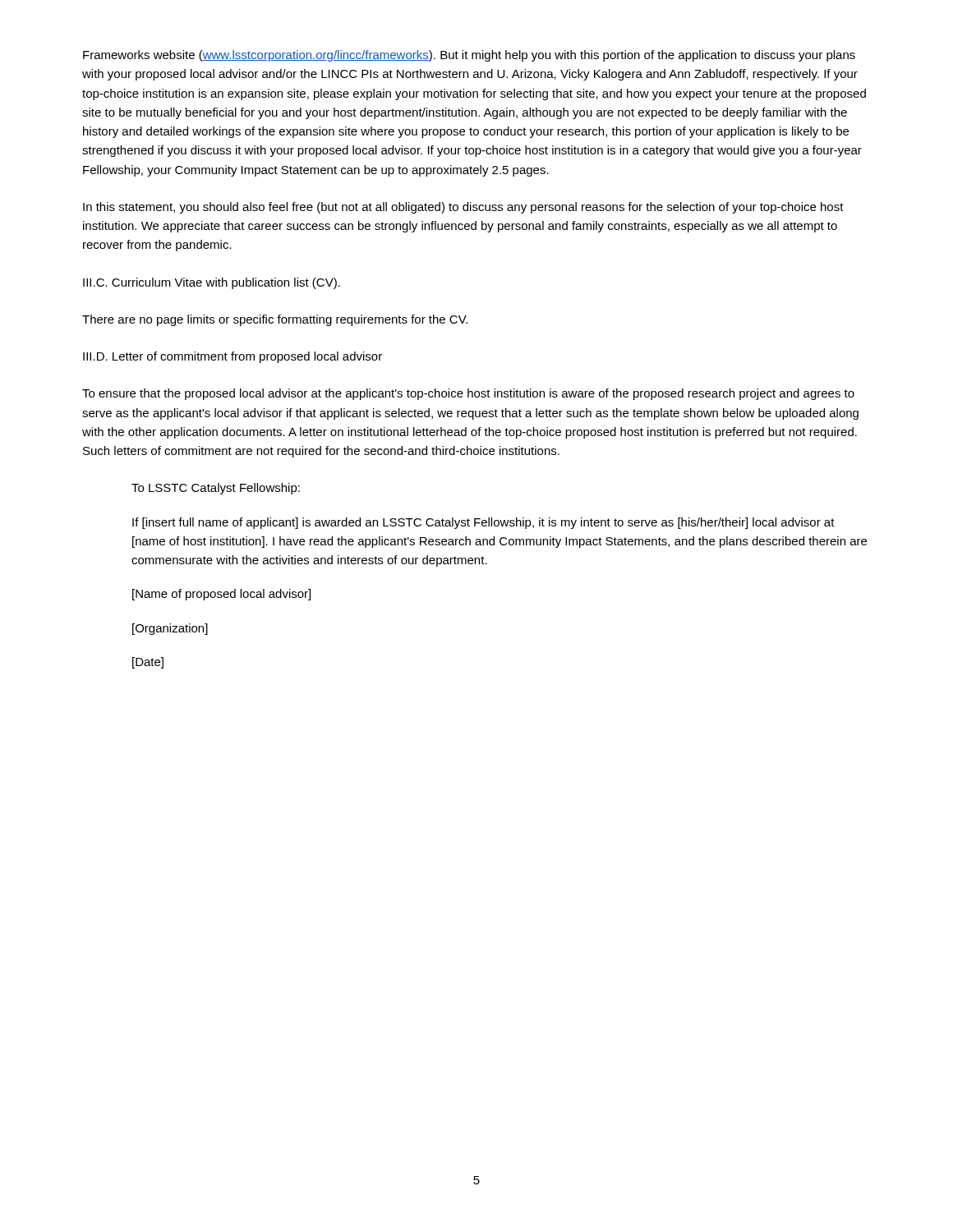Find the block on this page that starts "To ensure that"
Viewport: 953px width, 1232px height.
pyautogui.click(x=471, y=422)
